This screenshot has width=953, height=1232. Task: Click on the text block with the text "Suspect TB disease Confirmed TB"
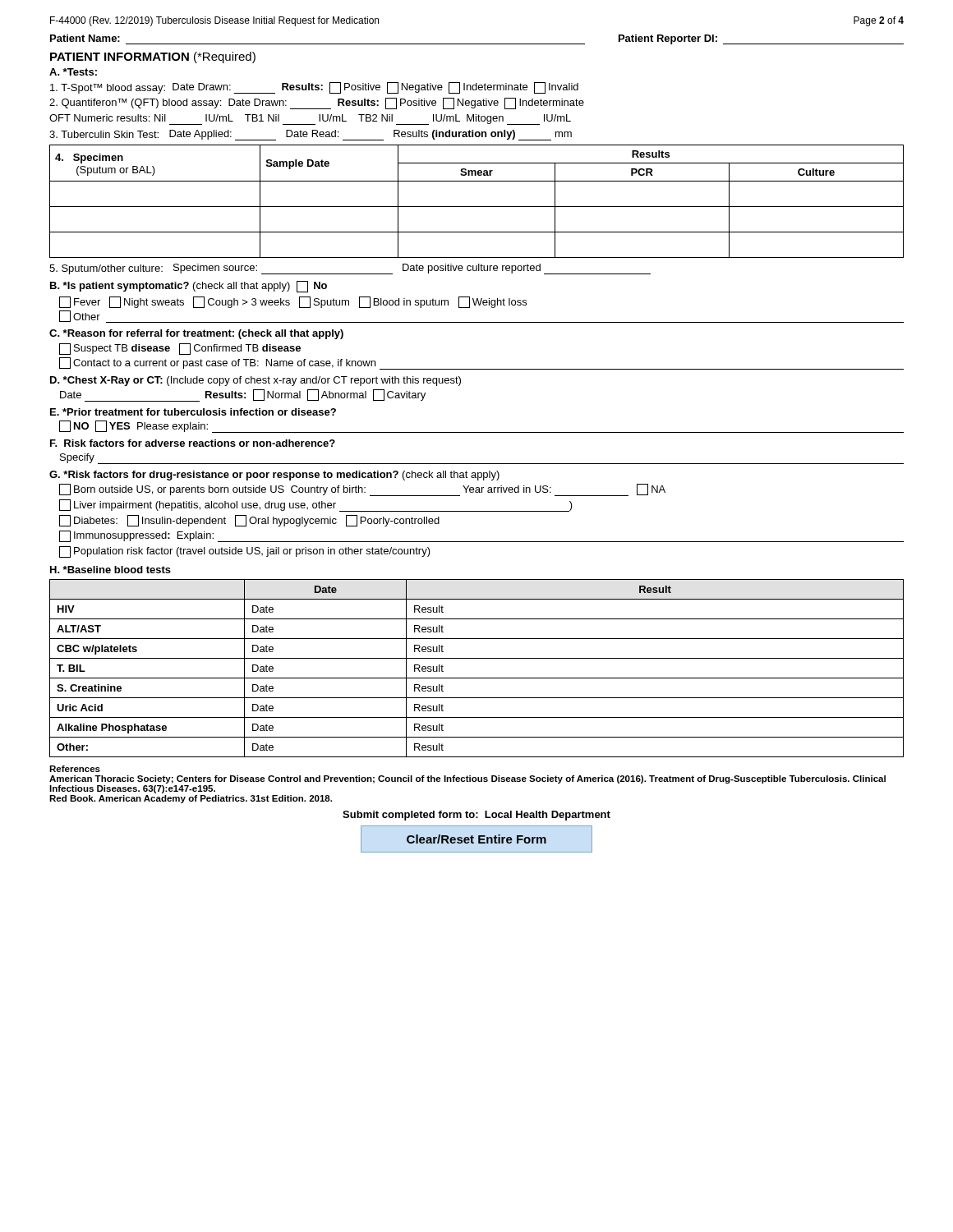coord(180,348)
